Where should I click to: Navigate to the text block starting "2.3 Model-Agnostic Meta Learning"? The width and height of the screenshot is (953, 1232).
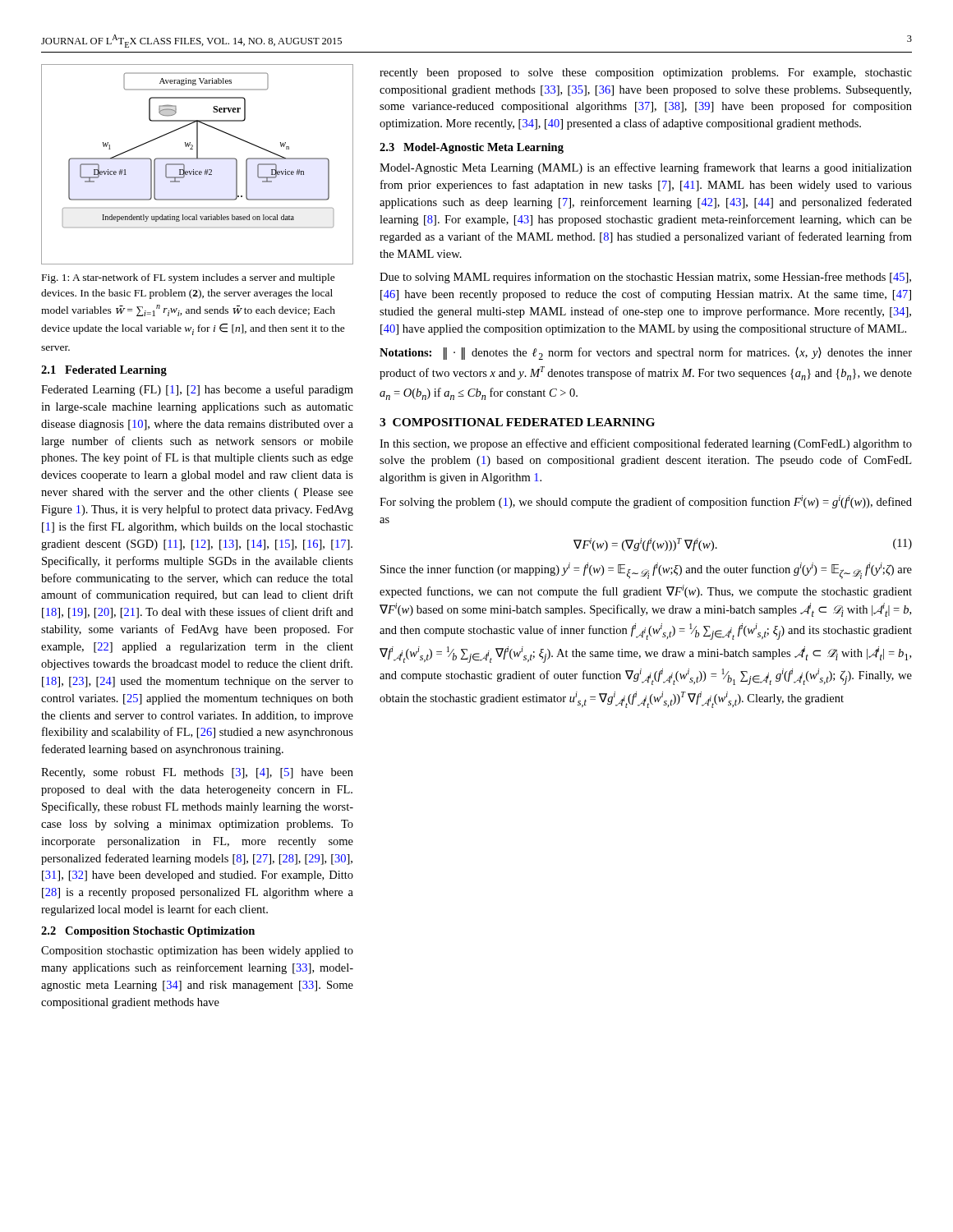pyautogui.click(x=472, y=147)
